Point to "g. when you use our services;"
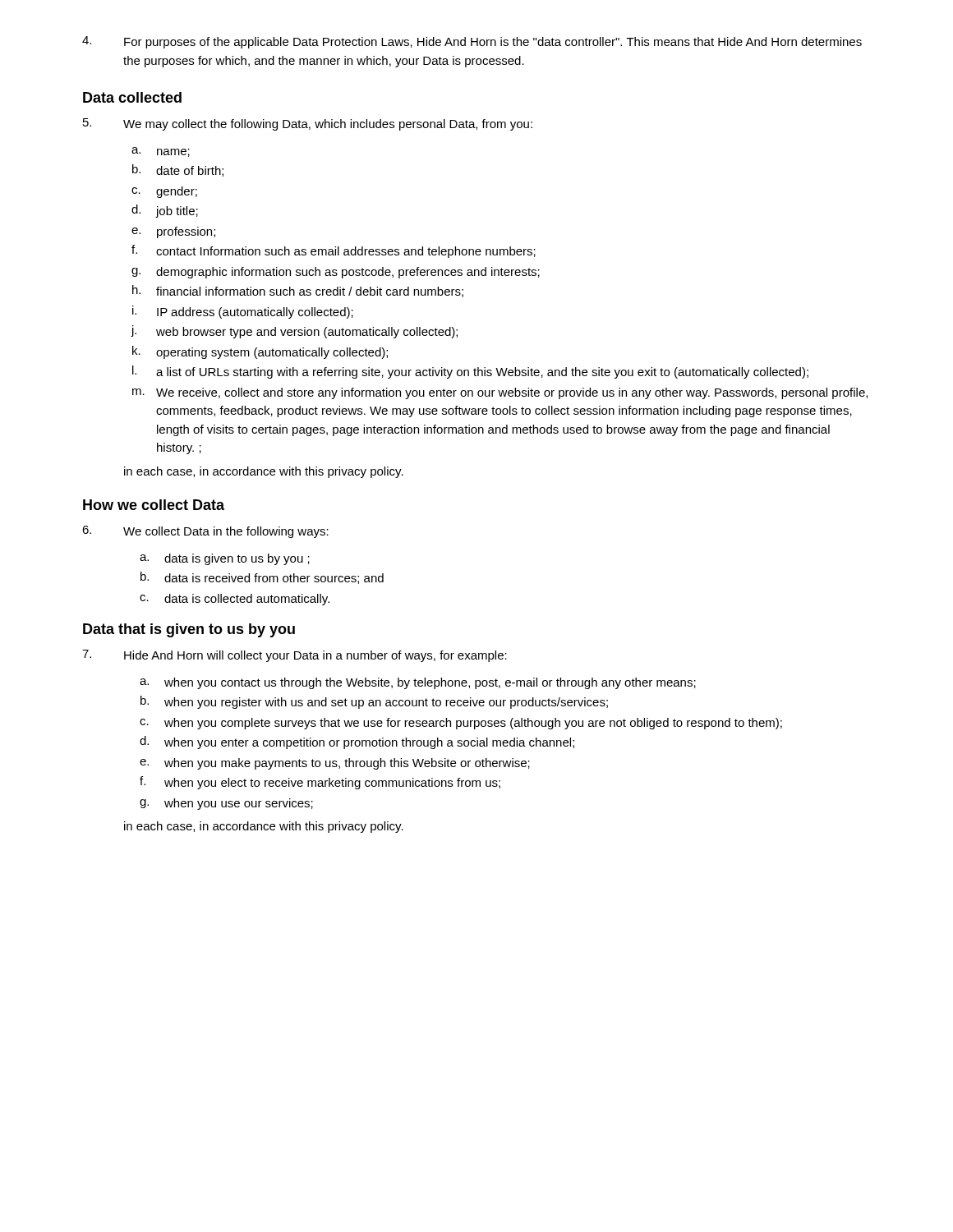Image resolution: width=953 pixels, height=1232 pixels. (226, 804)
